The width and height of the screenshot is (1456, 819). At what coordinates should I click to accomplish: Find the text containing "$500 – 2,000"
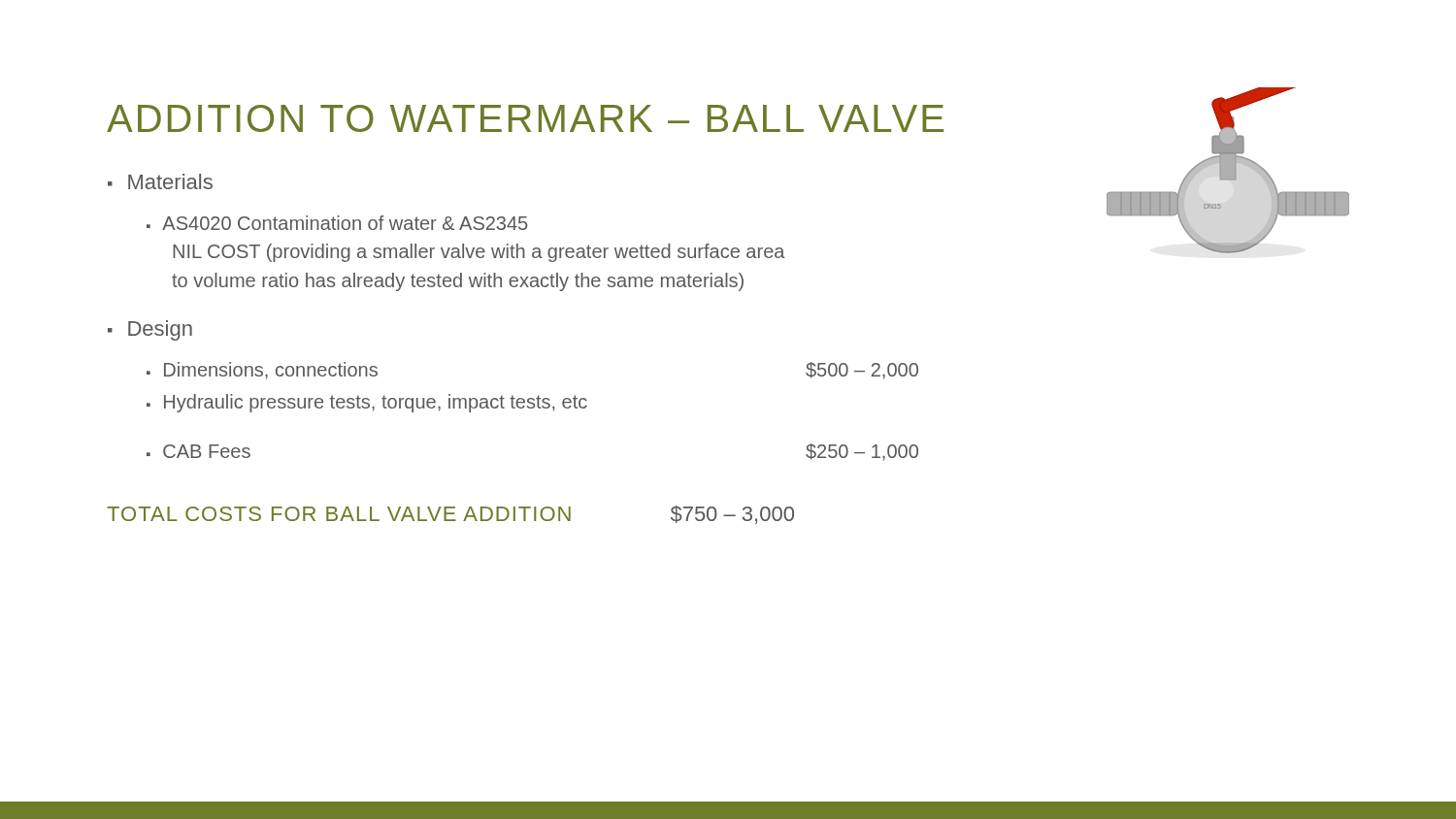pos(862,370)
